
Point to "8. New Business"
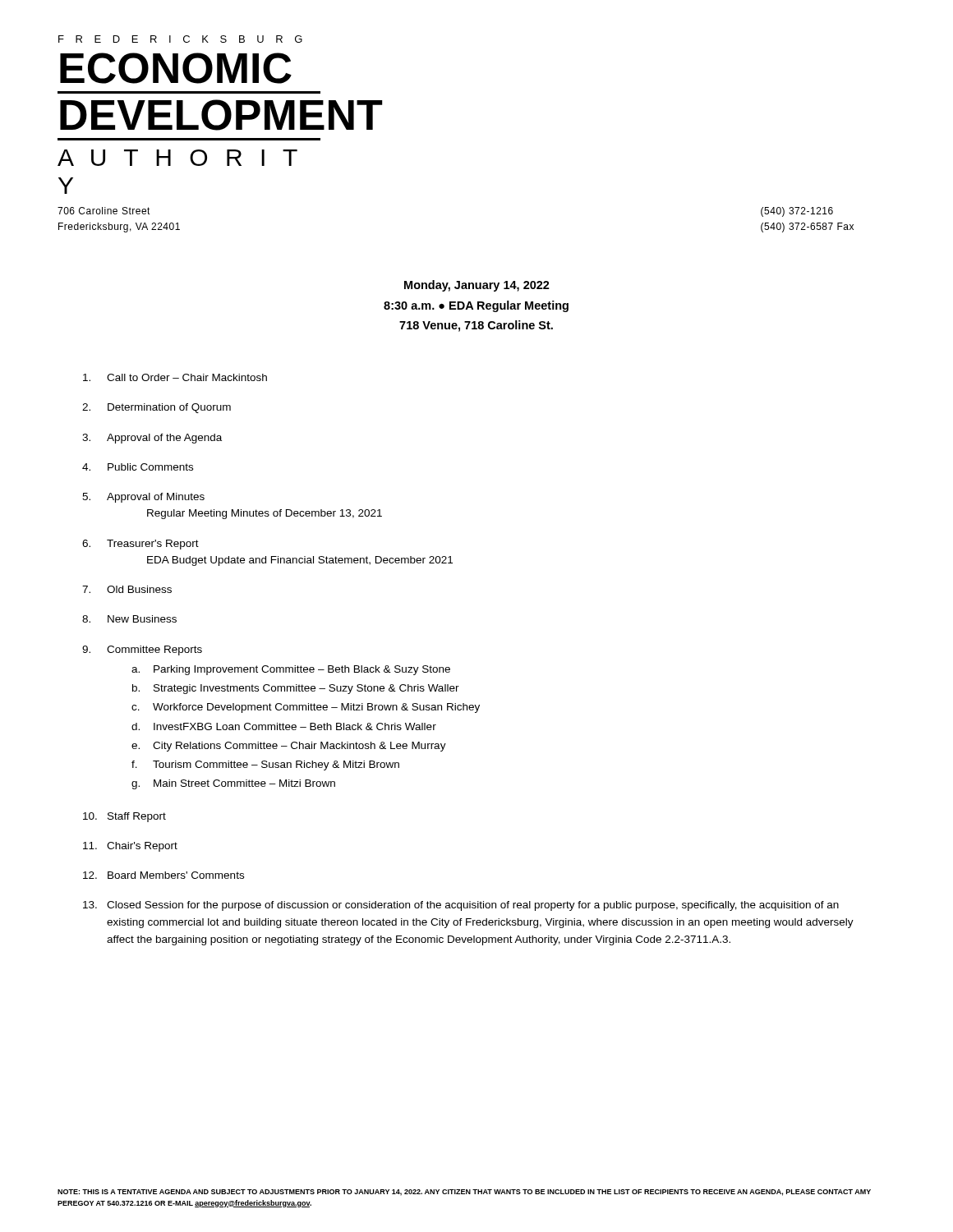129,619
